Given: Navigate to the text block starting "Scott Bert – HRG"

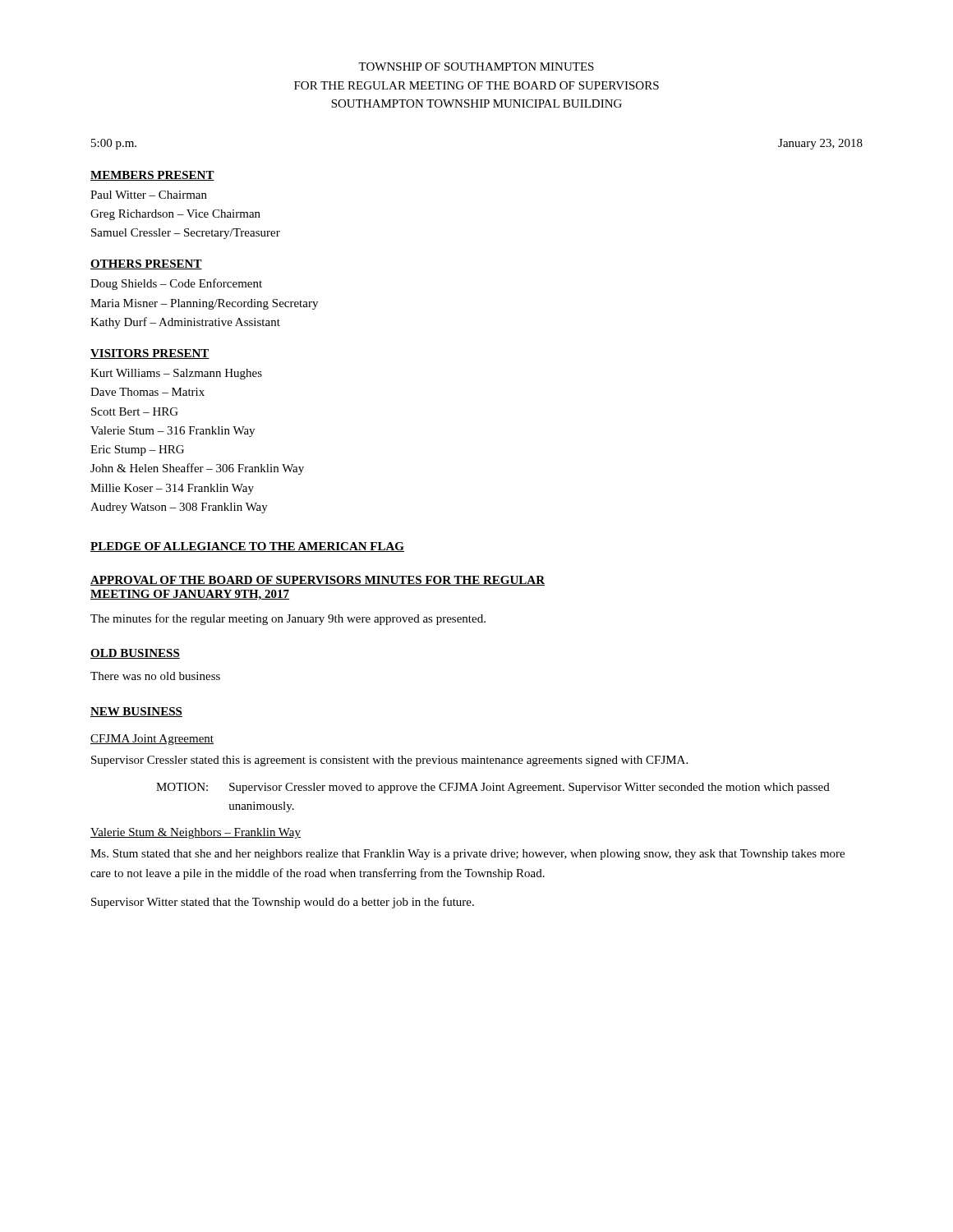Looking at the screenshot, I should [x=134, y=411].
